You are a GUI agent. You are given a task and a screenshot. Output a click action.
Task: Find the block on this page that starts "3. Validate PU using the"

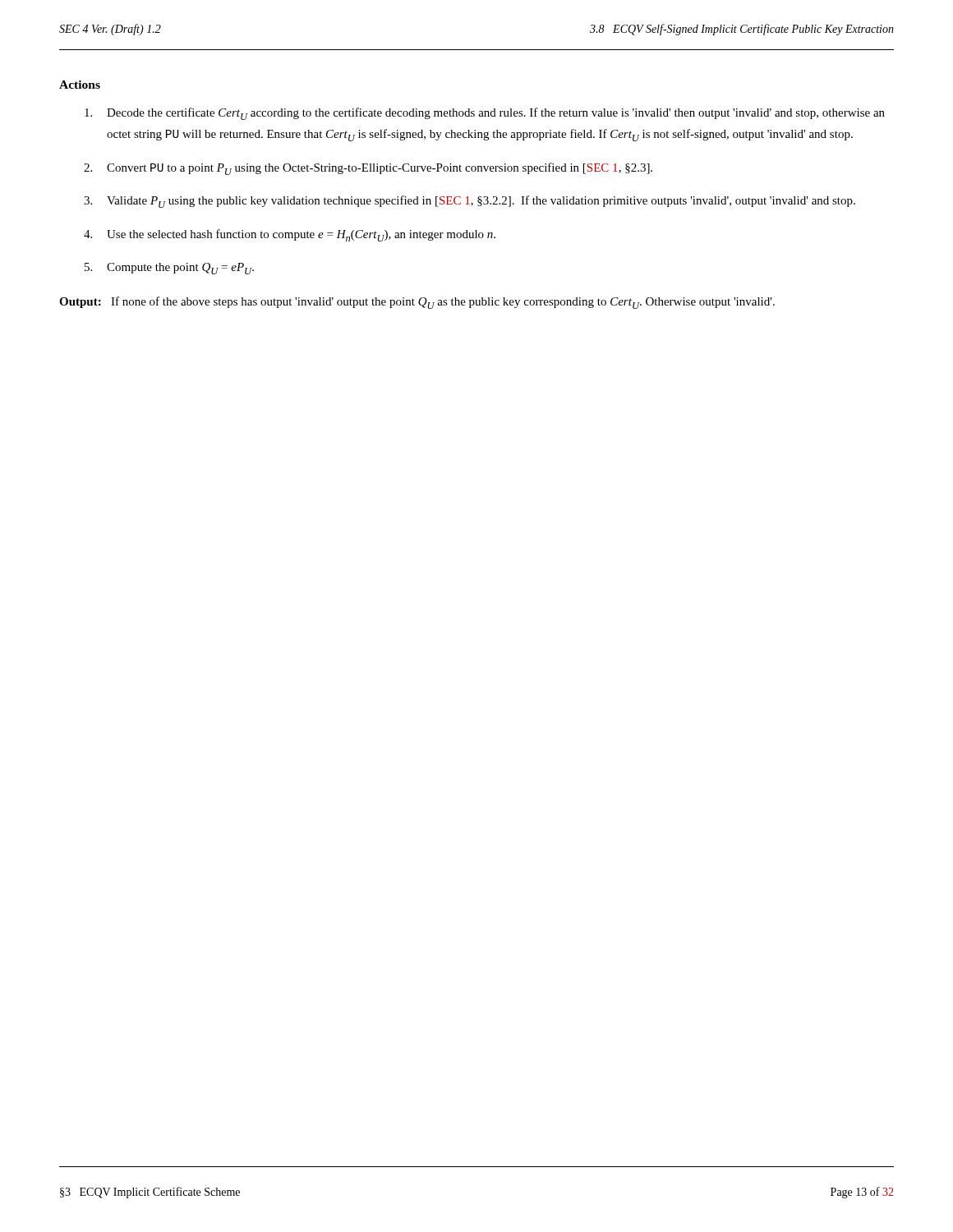[489, 202]
